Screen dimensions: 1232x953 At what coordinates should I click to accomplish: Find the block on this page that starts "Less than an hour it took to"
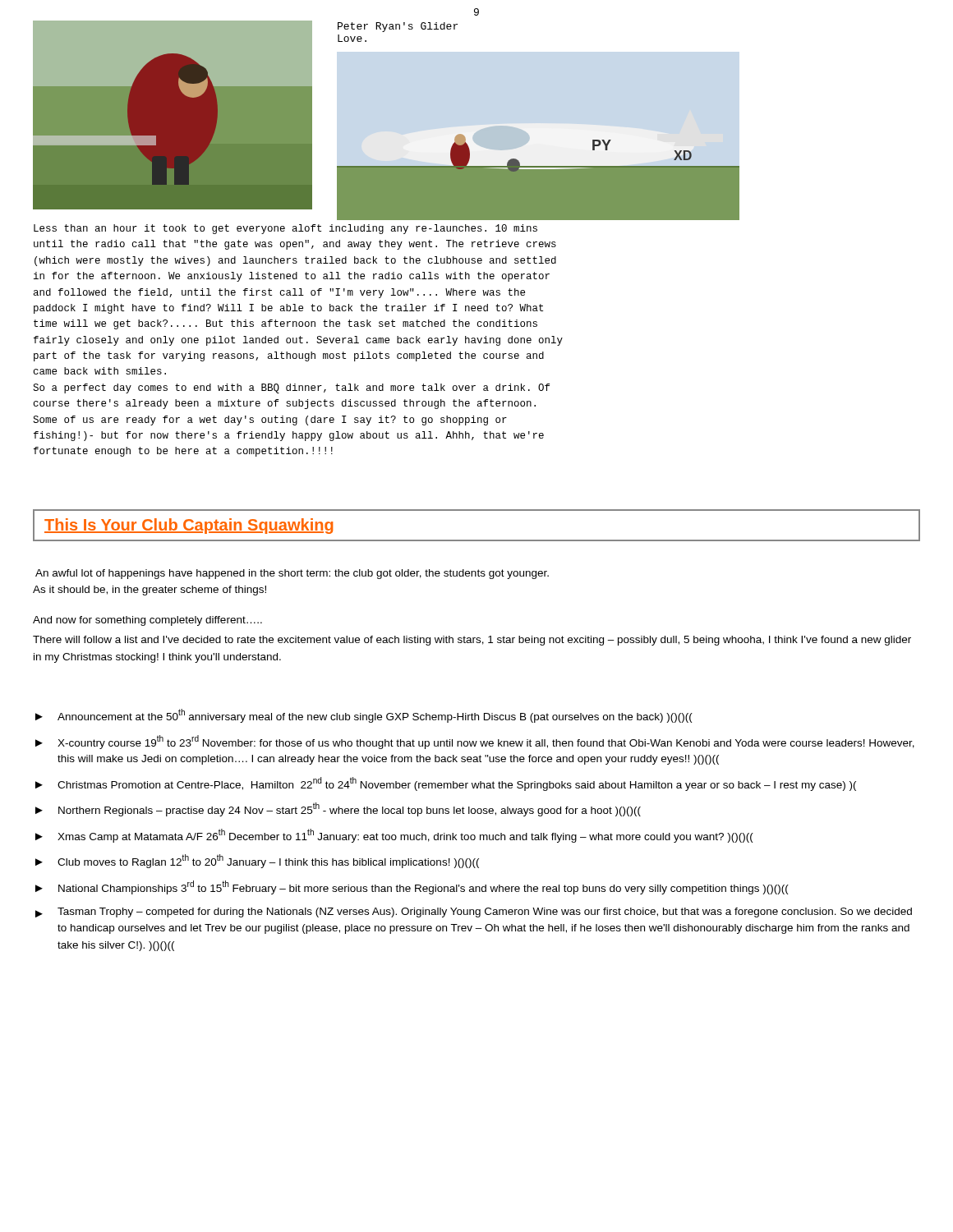(298, 341)
